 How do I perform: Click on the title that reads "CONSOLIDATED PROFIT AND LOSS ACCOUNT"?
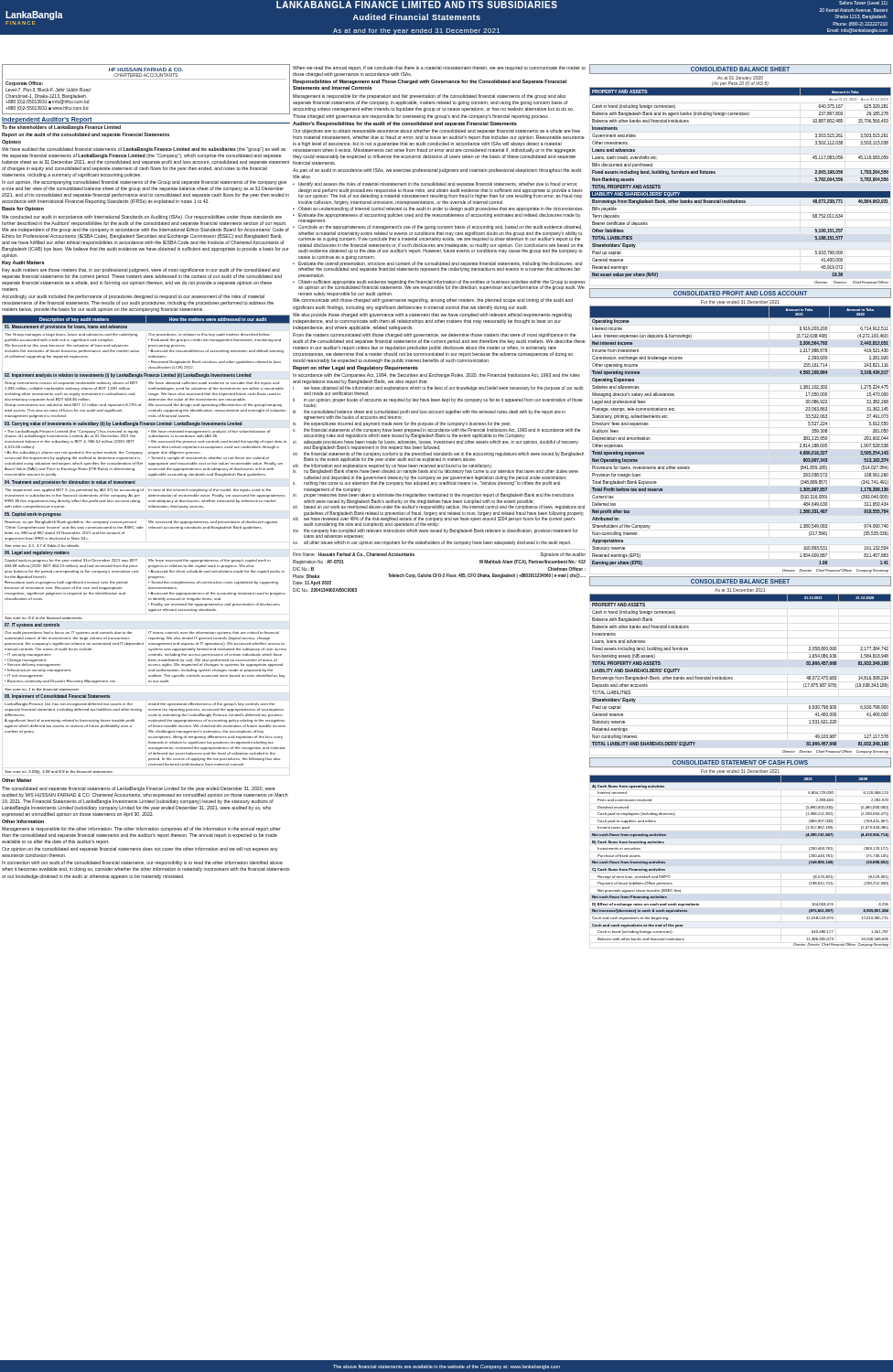click(x=740, y=293)
